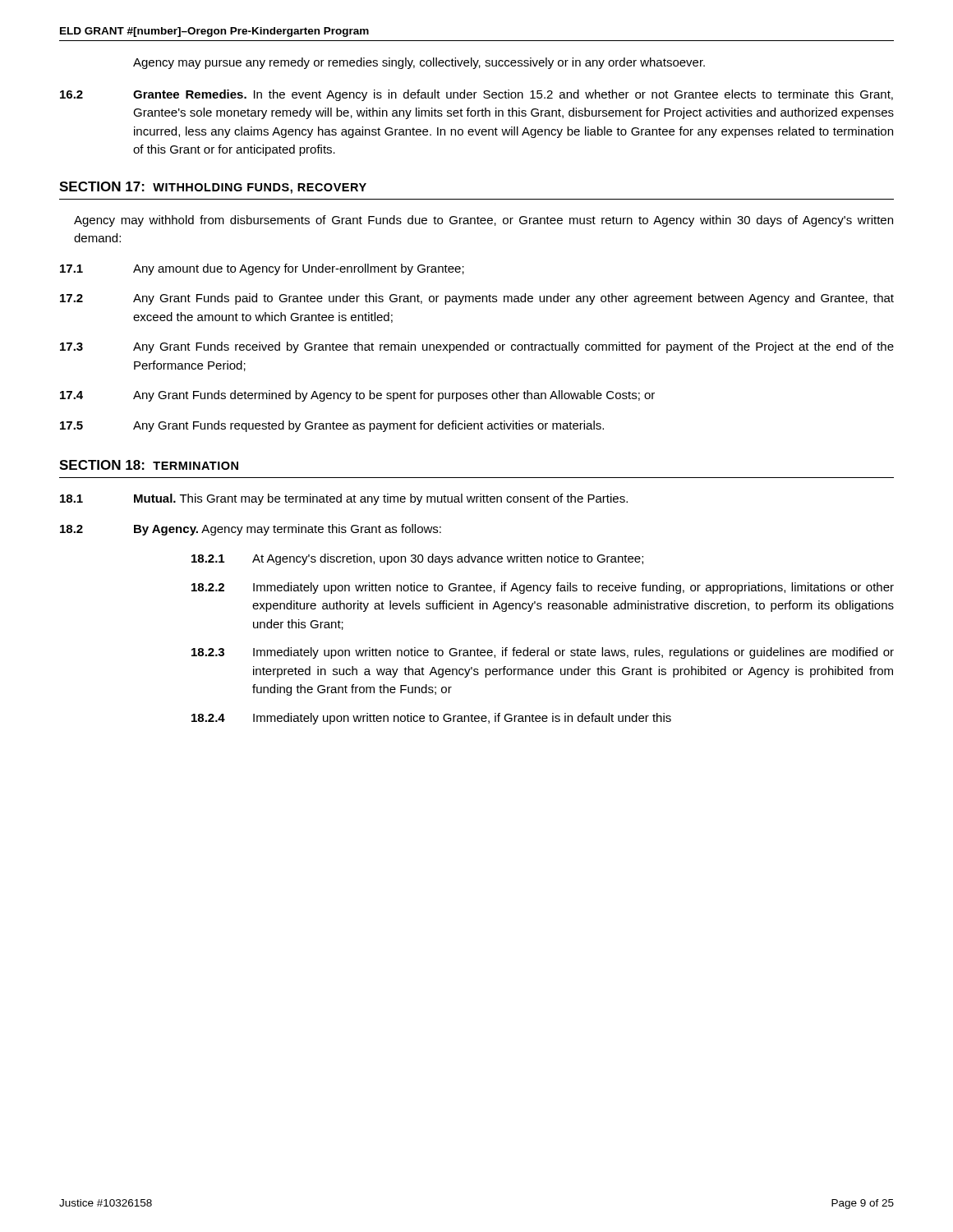Find the passage starting "18.1 Mutual. This"

pos(476,499)
